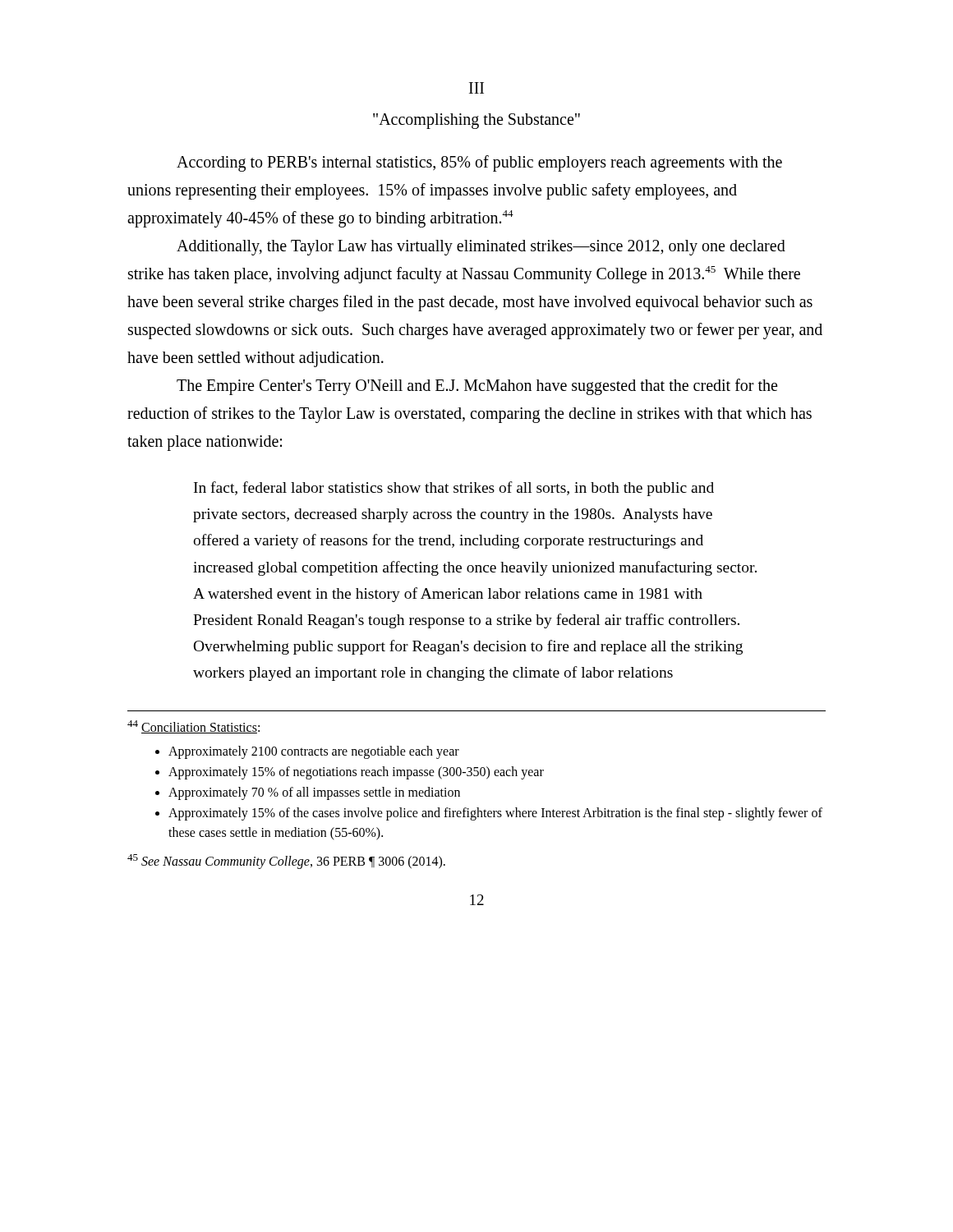
Task: Navigate to the element starting "The Empire Center's"
Action: [476, 413]
